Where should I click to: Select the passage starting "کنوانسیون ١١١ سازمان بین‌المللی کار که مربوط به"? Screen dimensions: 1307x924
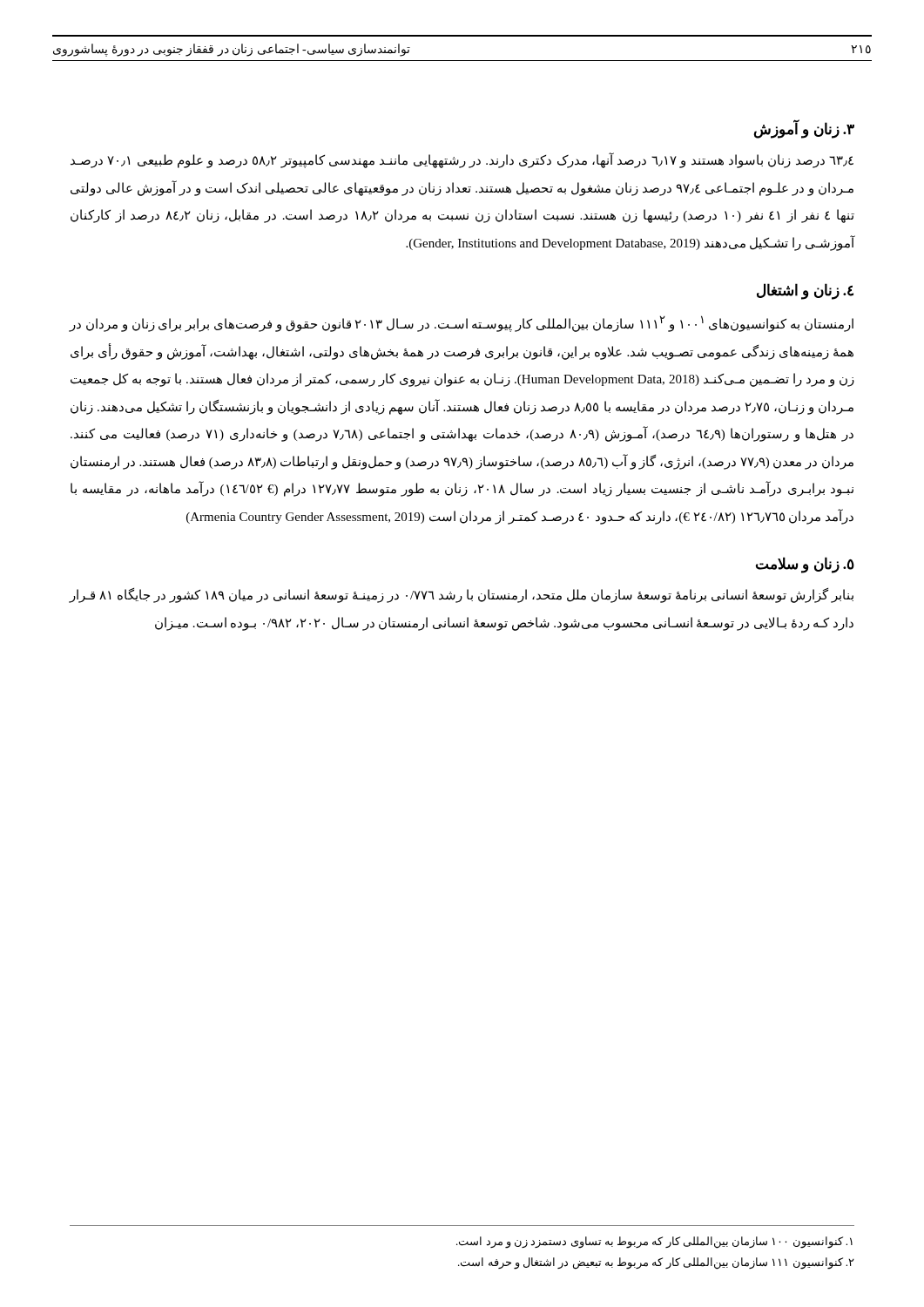656,1262
